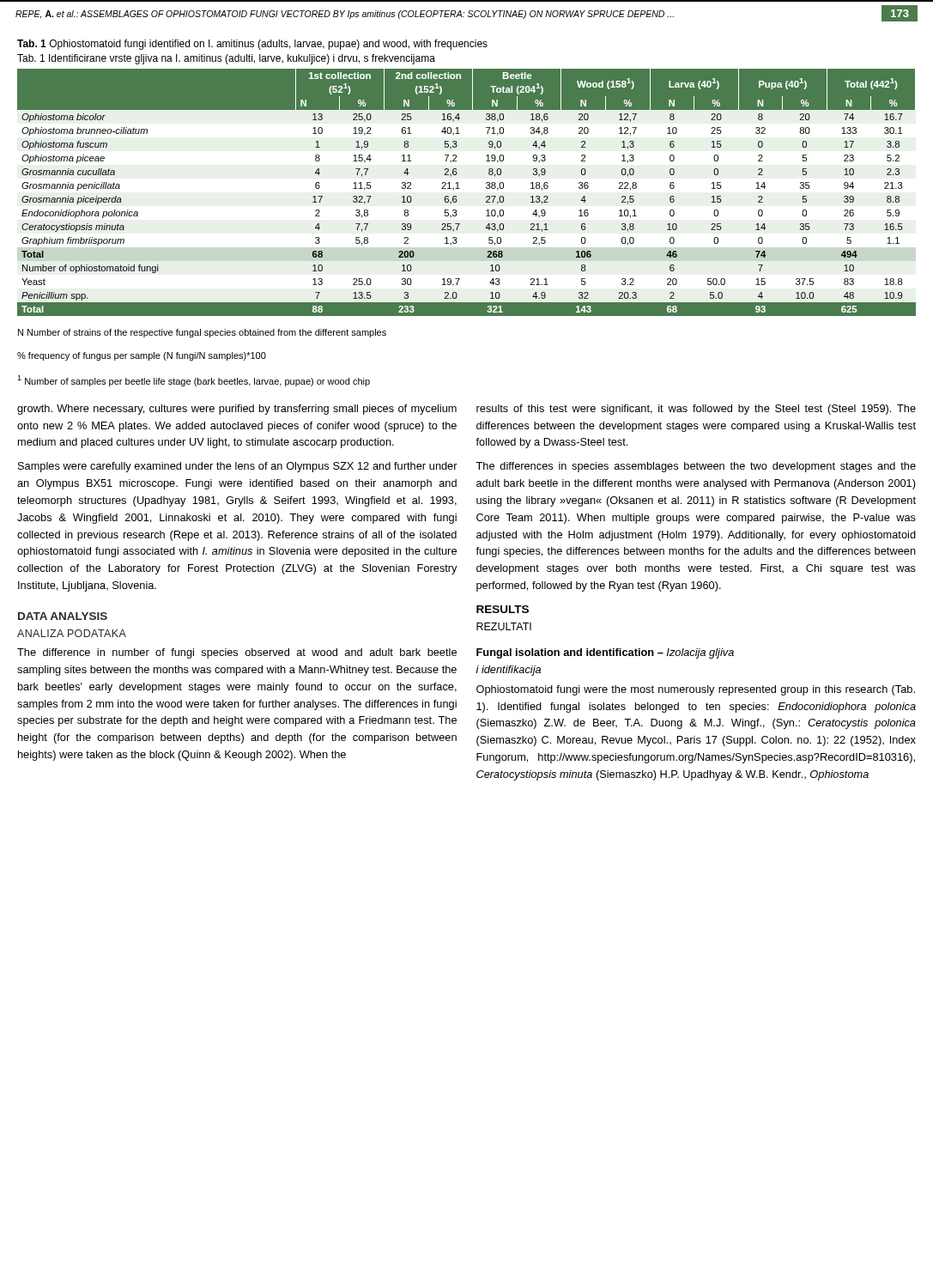The width and height of the screenshot is (933, 1288).
Task: Point to the block beginning "results of this test were significant, it"
Action: pos(696,497)
